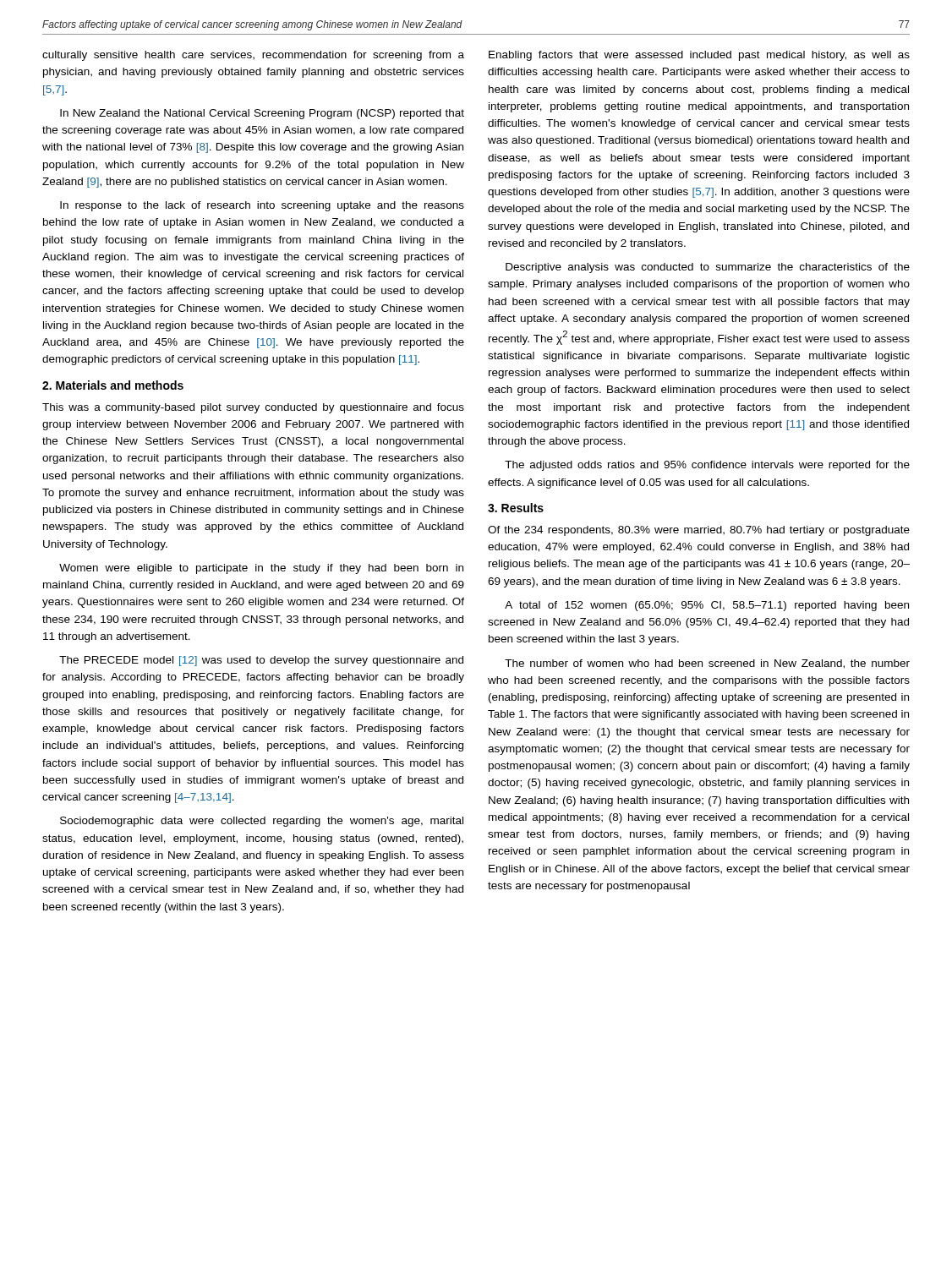Image resolution: width=952 pixels, height=1268 pixels.
Task: Click on the passage starting "Of the 234 respondents, 80.3% were married,"
Action: pos(699,556)
